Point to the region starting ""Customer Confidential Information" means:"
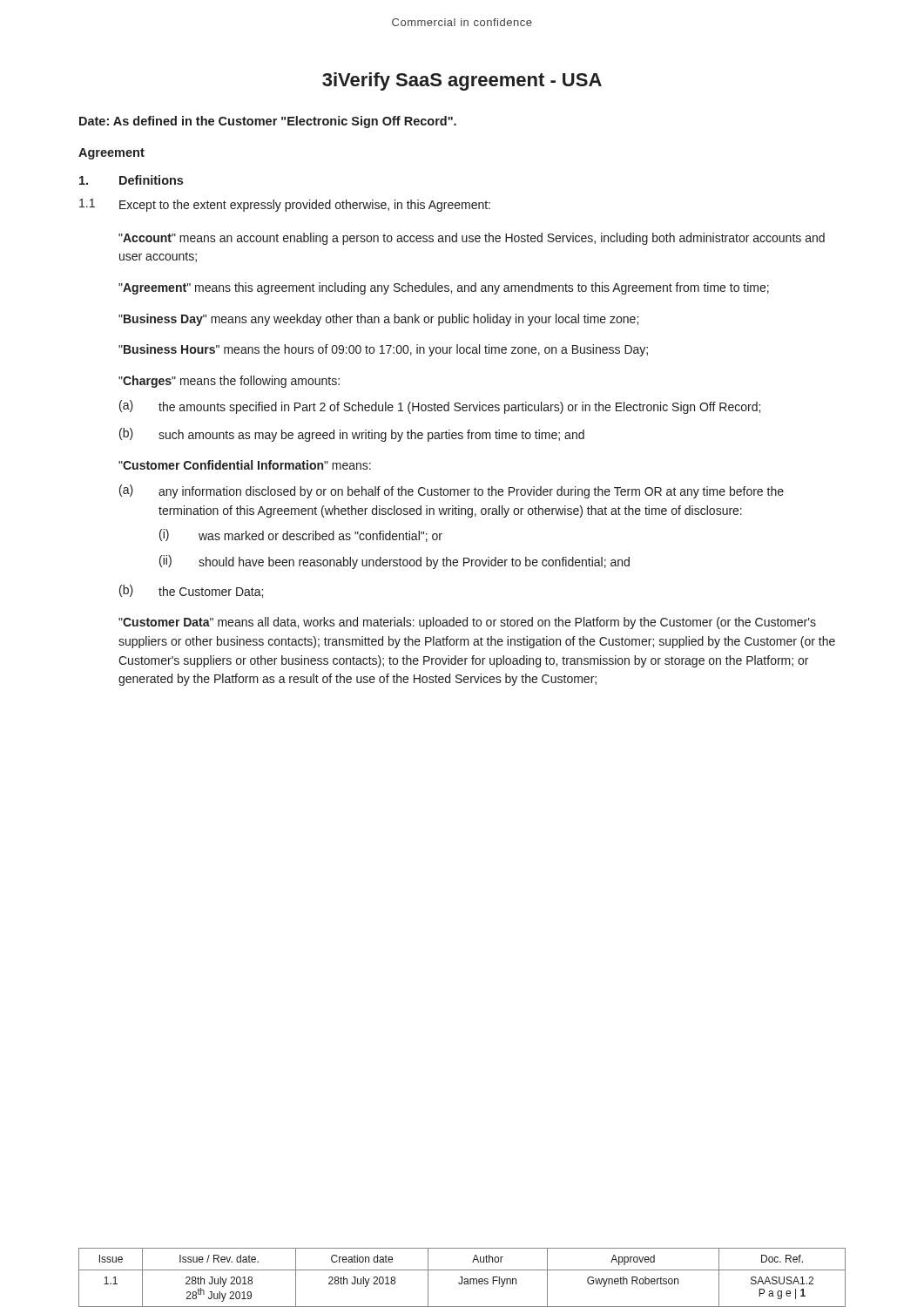This screenshot has height=1307, width=924. pyautogui.click(x=245, y=465)
